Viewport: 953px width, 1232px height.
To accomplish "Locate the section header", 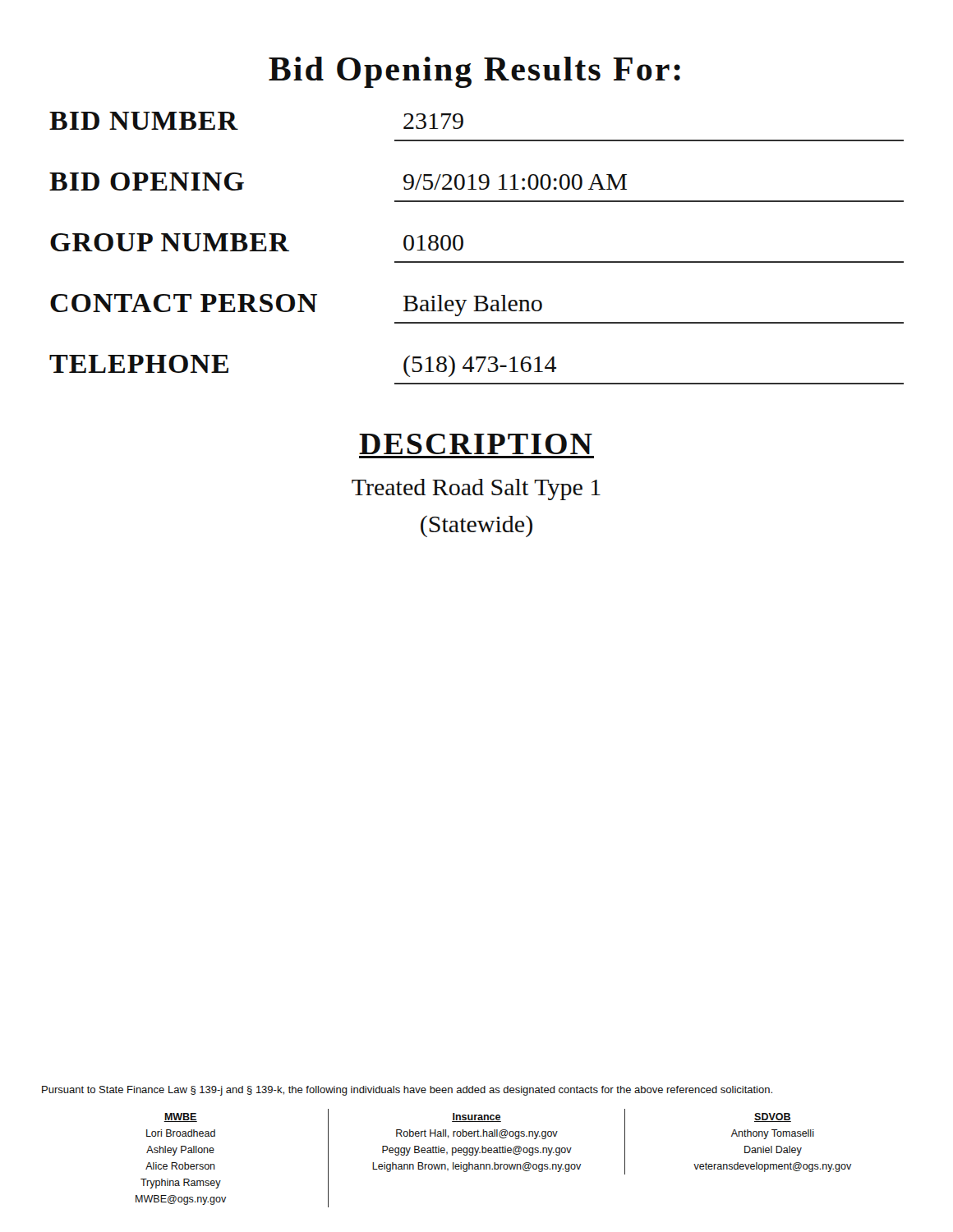I will (x=476, y=484).
